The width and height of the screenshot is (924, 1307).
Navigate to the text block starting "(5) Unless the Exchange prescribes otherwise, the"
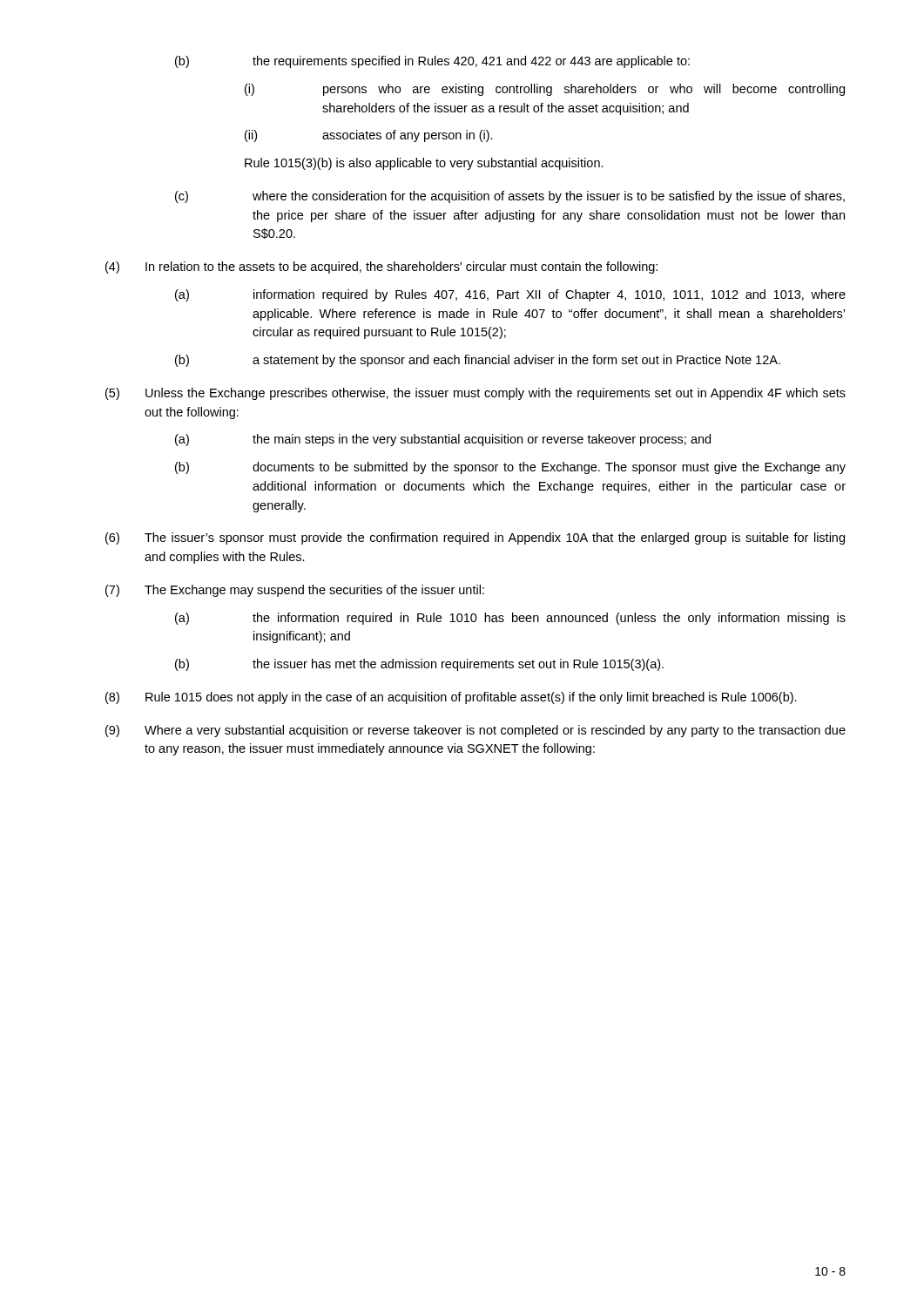[x=475, y=403]
